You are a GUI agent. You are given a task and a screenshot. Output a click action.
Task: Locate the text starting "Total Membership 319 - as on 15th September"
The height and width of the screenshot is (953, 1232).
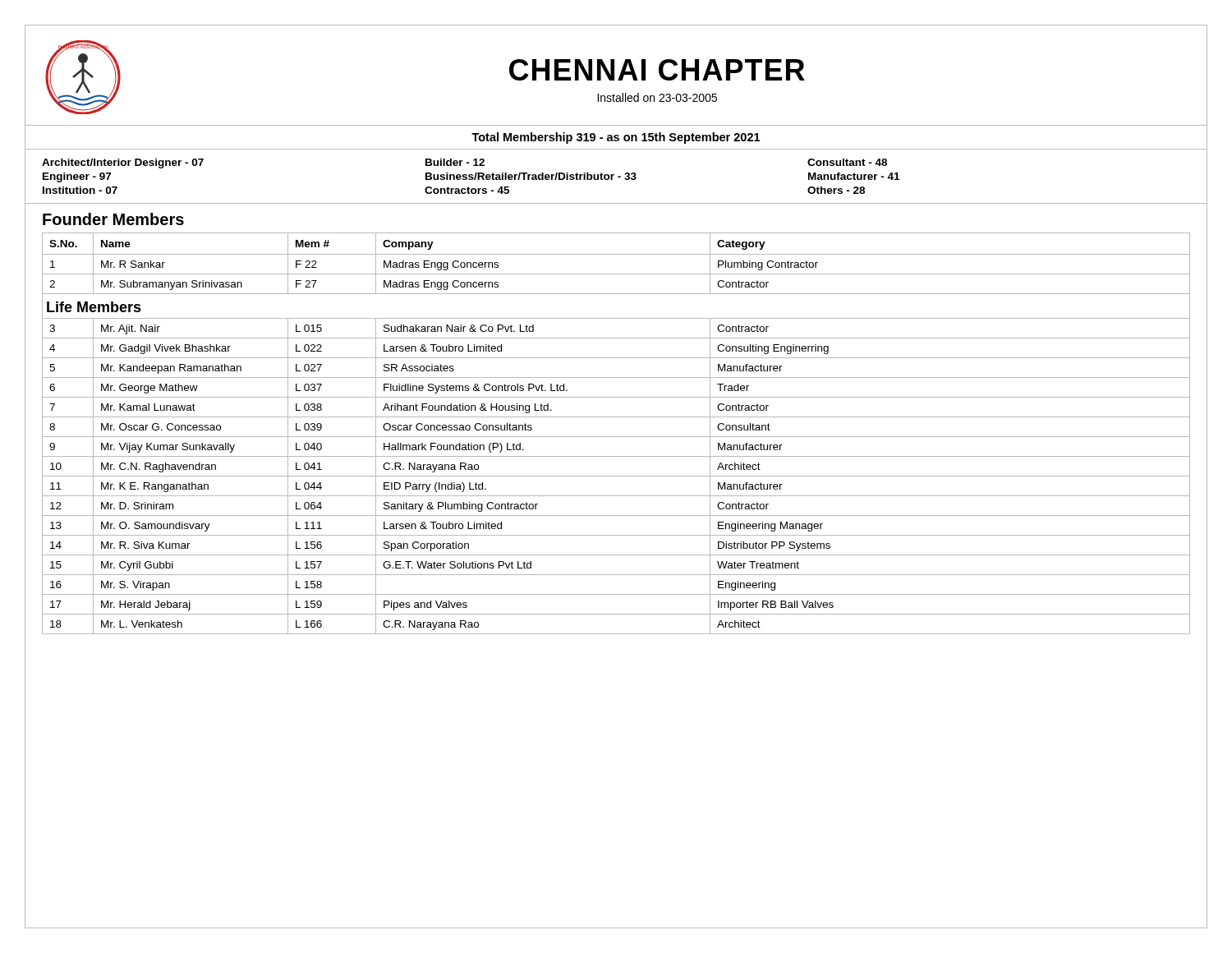616,137
